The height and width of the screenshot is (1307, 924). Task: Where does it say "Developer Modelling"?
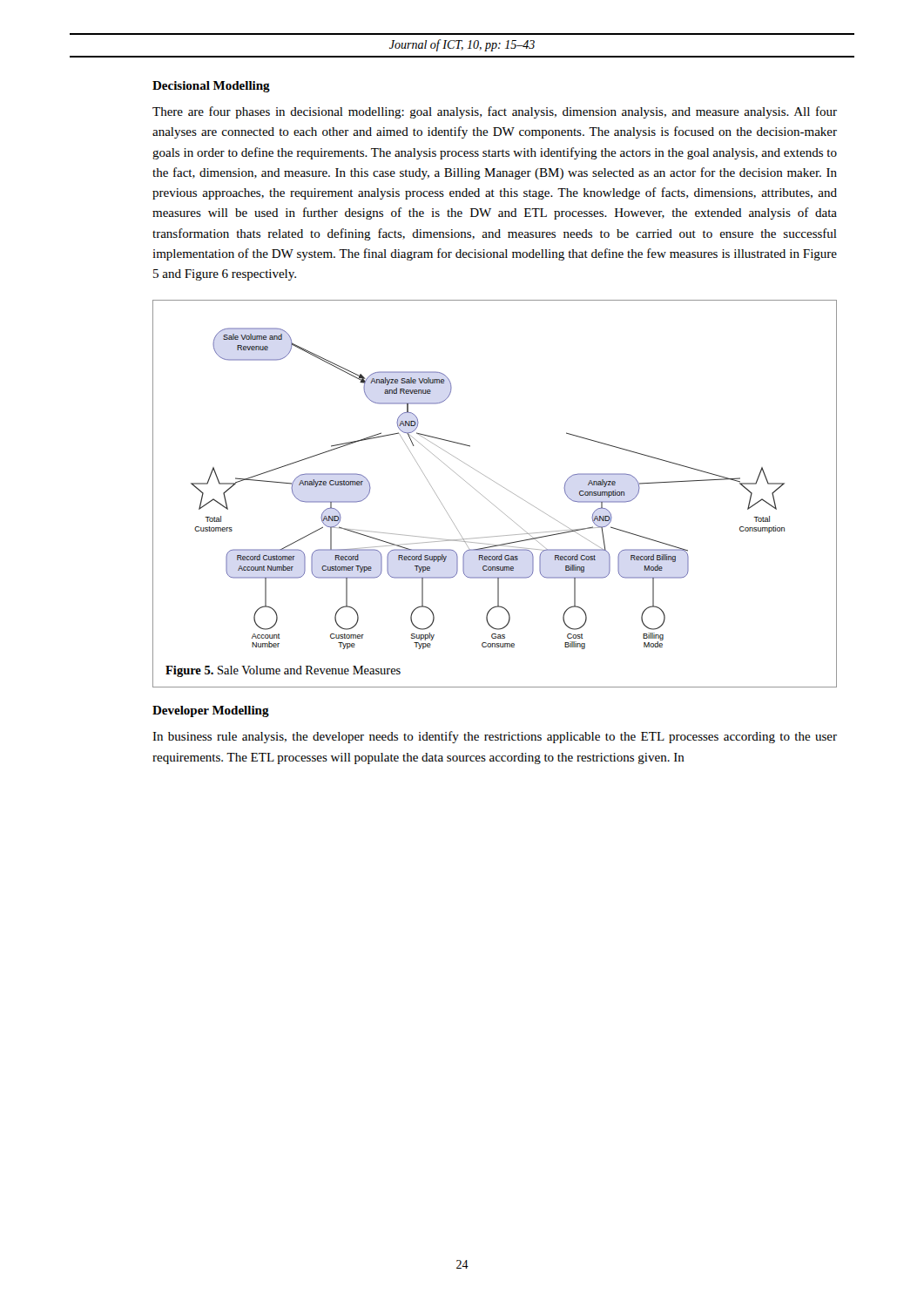210,710
